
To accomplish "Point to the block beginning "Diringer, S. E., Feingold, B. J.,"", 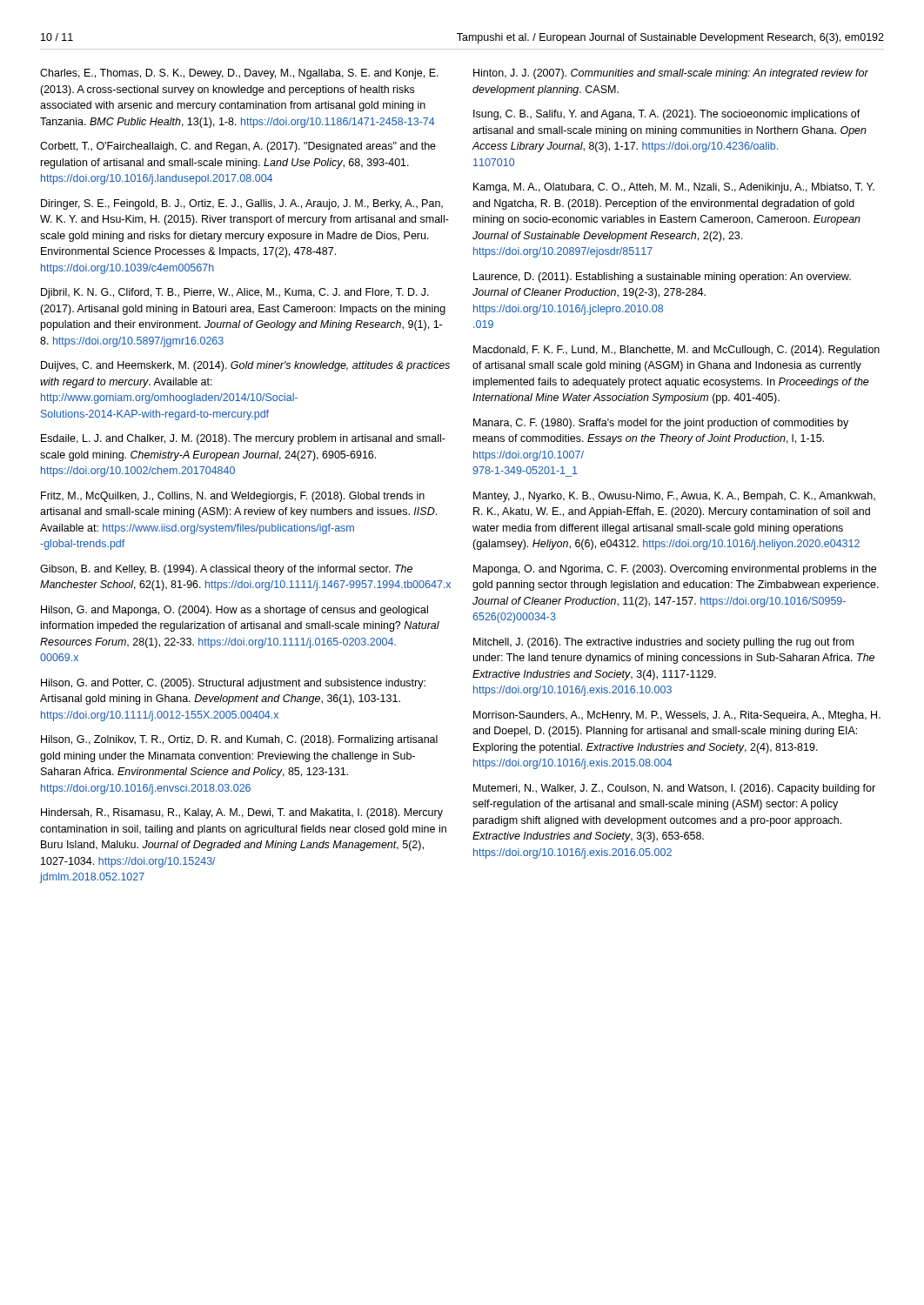I will coord(244,235).
